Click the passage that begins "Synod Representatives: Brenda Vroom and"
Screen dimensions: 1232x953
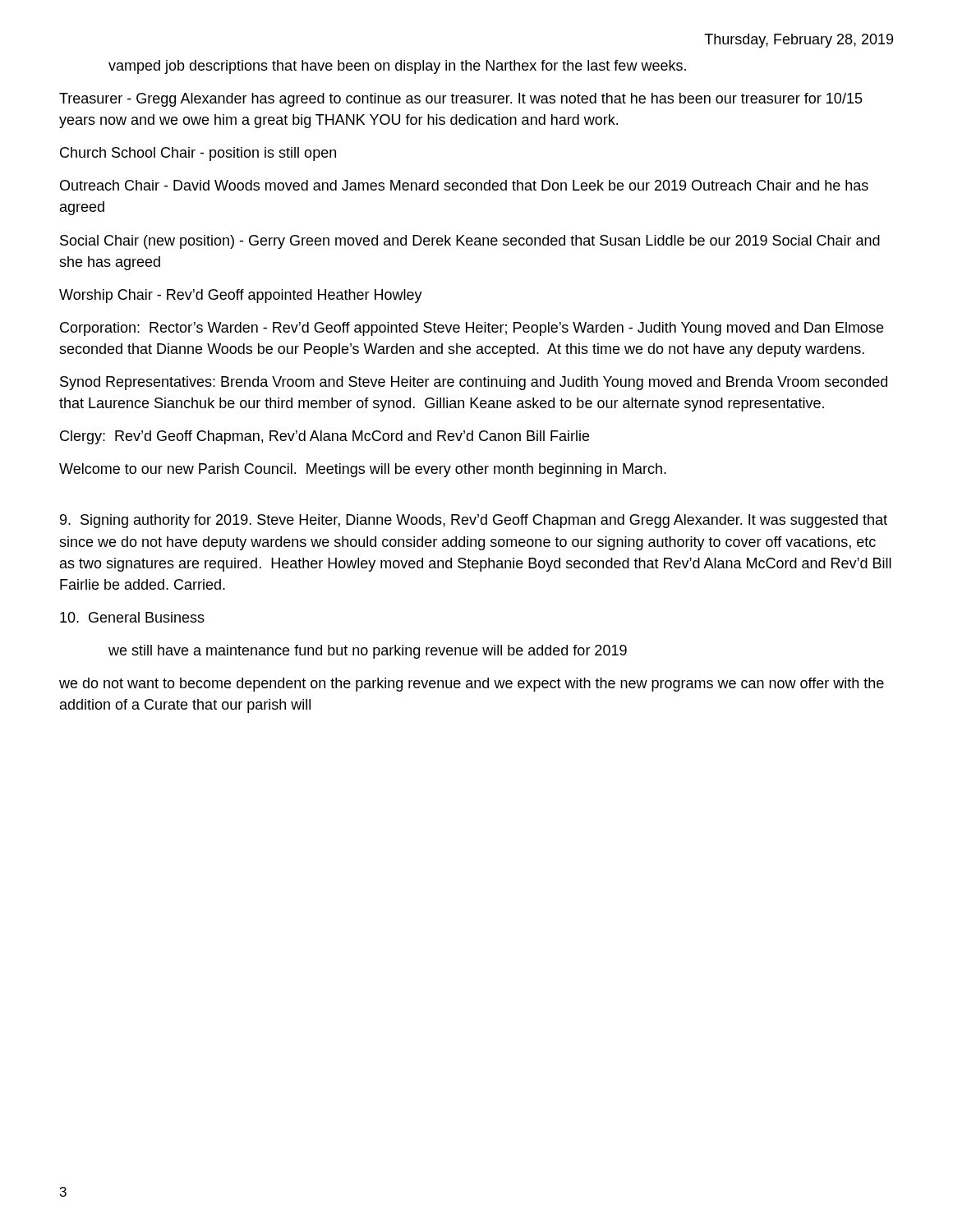click(474, 393)
